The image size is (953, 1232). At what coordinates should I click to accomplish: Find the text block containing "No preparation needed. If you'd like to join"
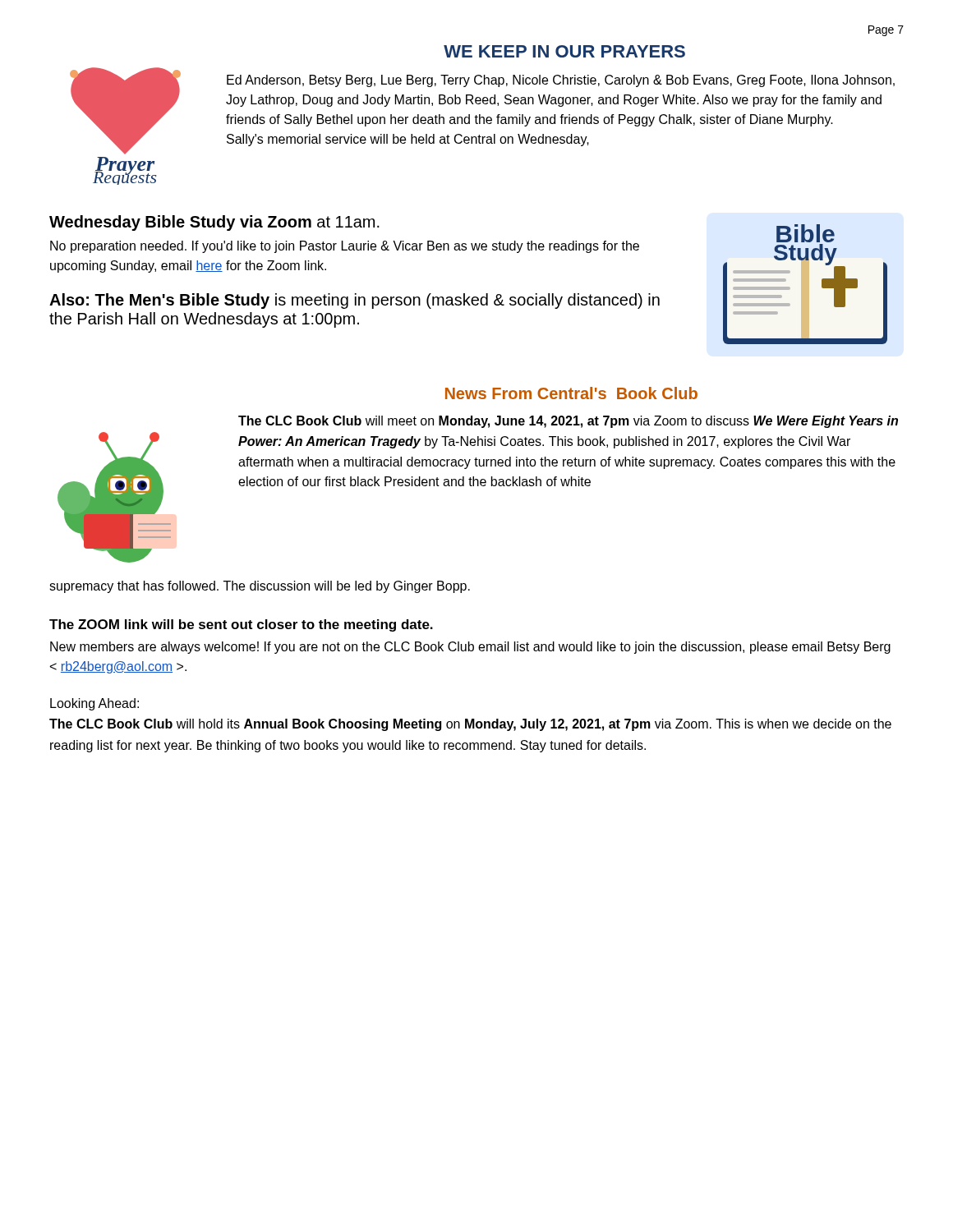coord(345,256)
